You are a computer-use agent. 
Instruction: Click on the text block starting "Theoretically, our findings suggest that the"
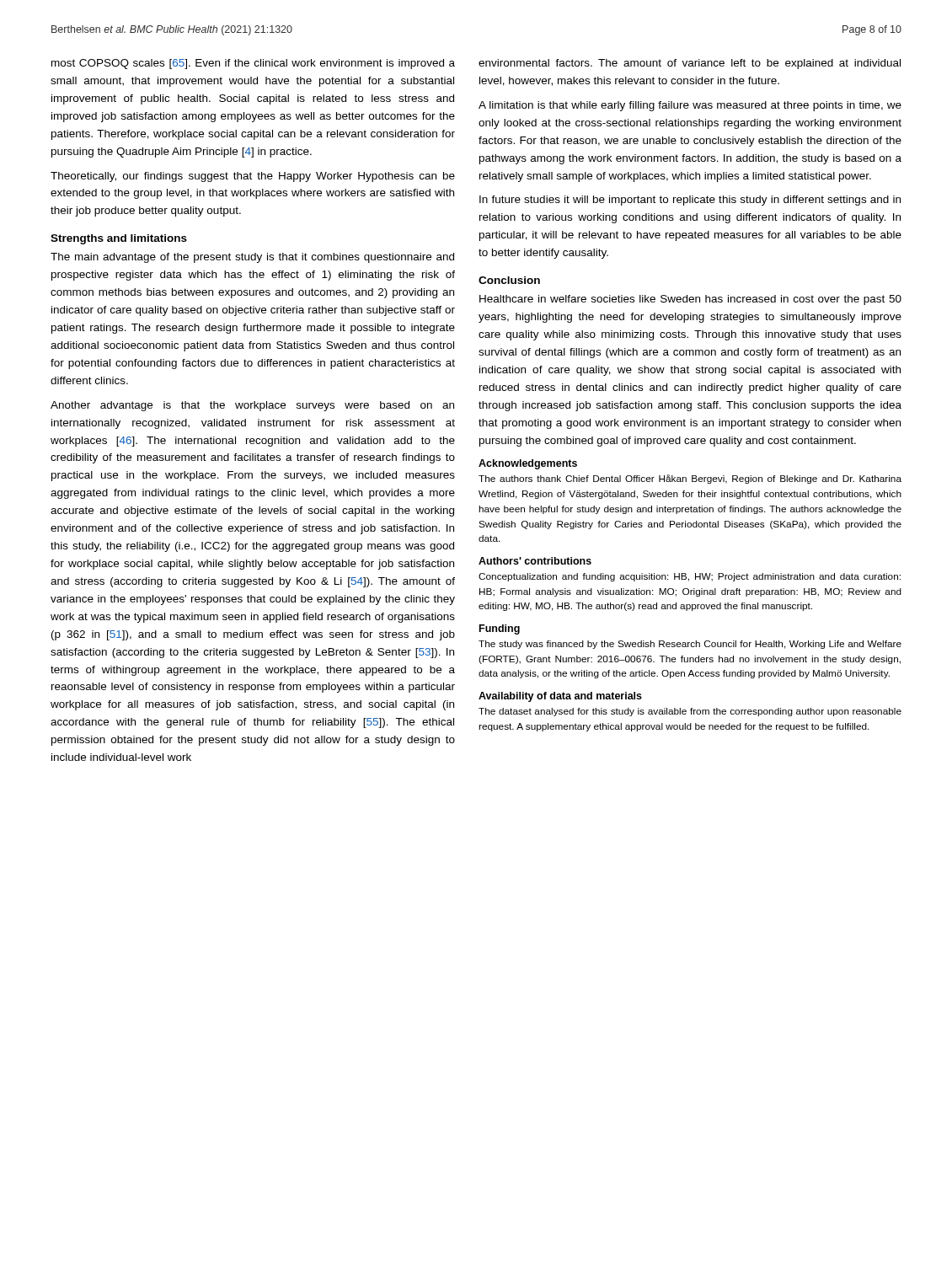click(x=253, y=194)
